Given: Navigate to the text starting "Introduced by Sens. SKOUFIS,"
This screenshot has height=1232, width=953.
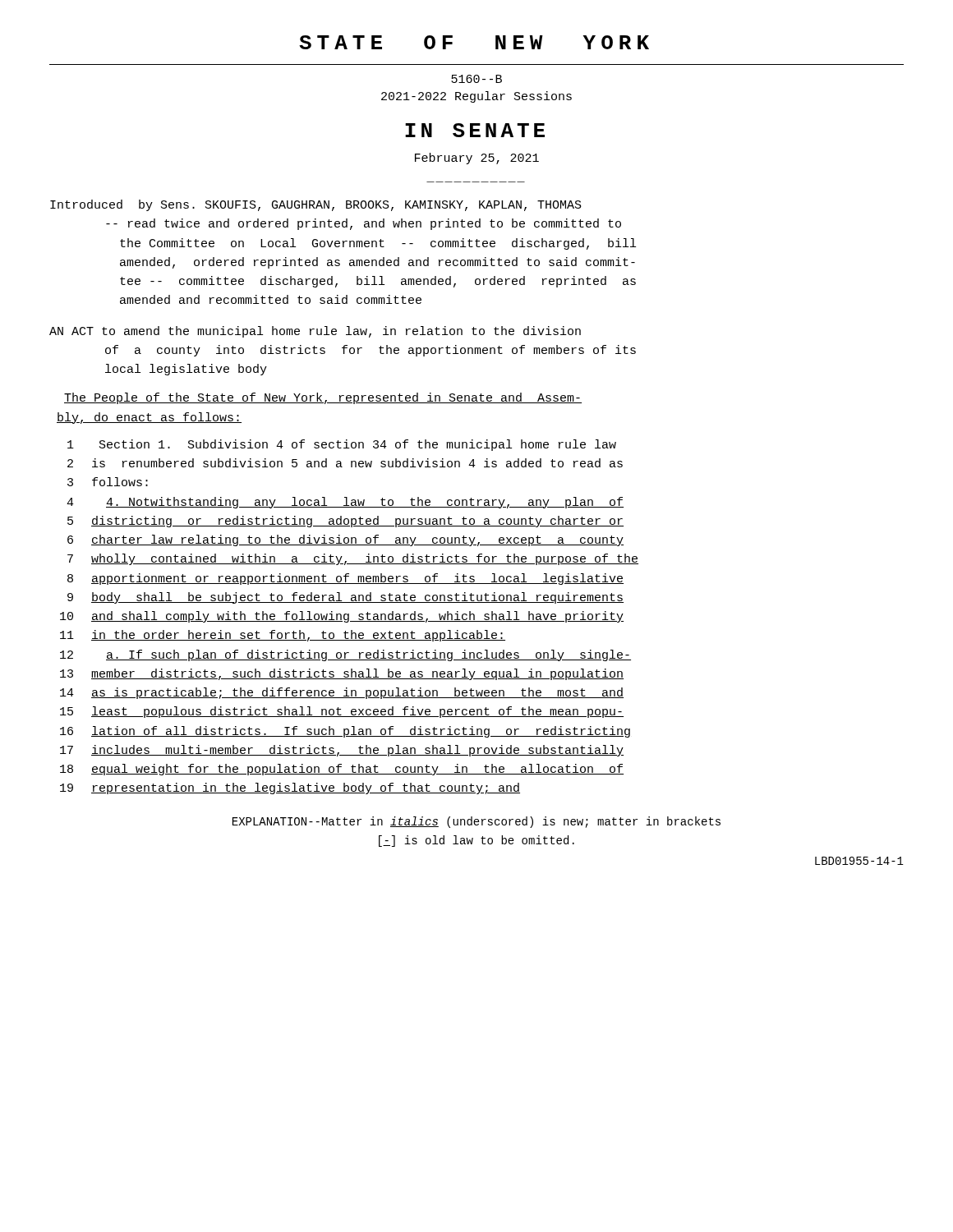Looking at the screenshot, I should pos(476,254).
